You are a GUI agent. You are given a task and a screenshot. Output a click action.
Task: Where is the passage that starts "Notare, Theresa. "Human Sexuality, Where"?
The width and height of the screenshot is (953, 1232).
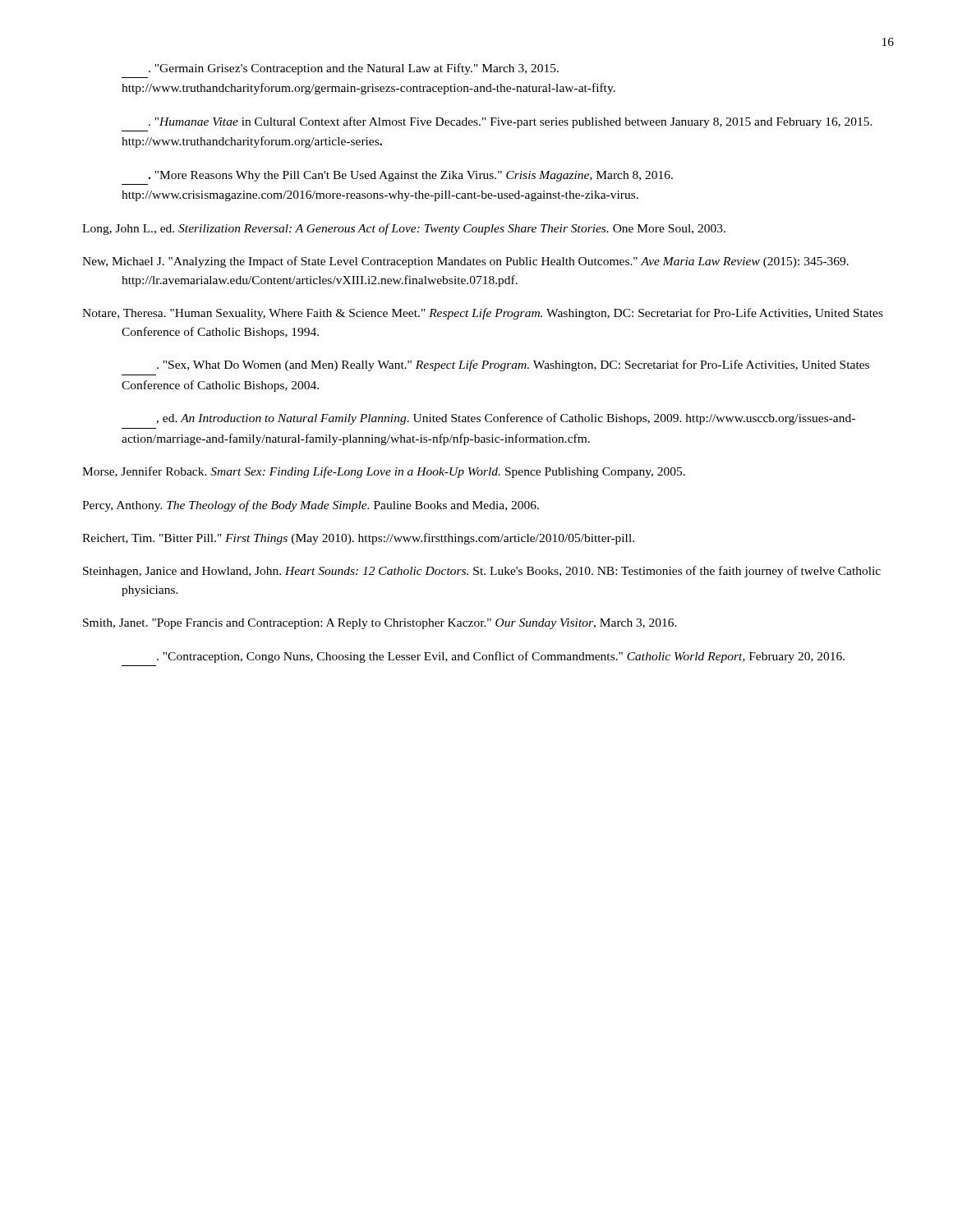click(483, 322)
